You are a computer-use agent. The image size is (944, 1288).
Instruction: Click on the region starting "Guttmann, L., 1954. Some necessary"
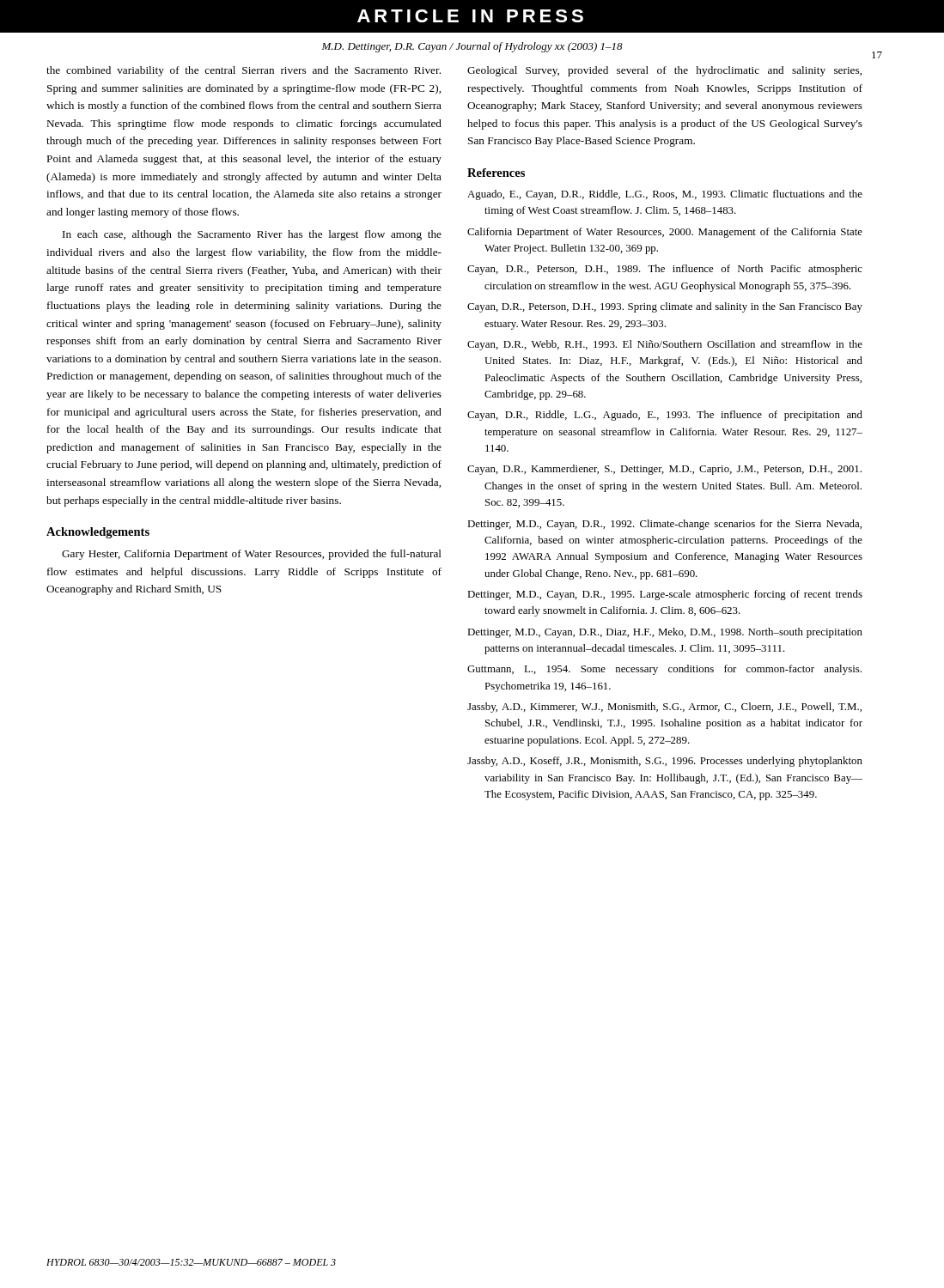pos(665,678)
